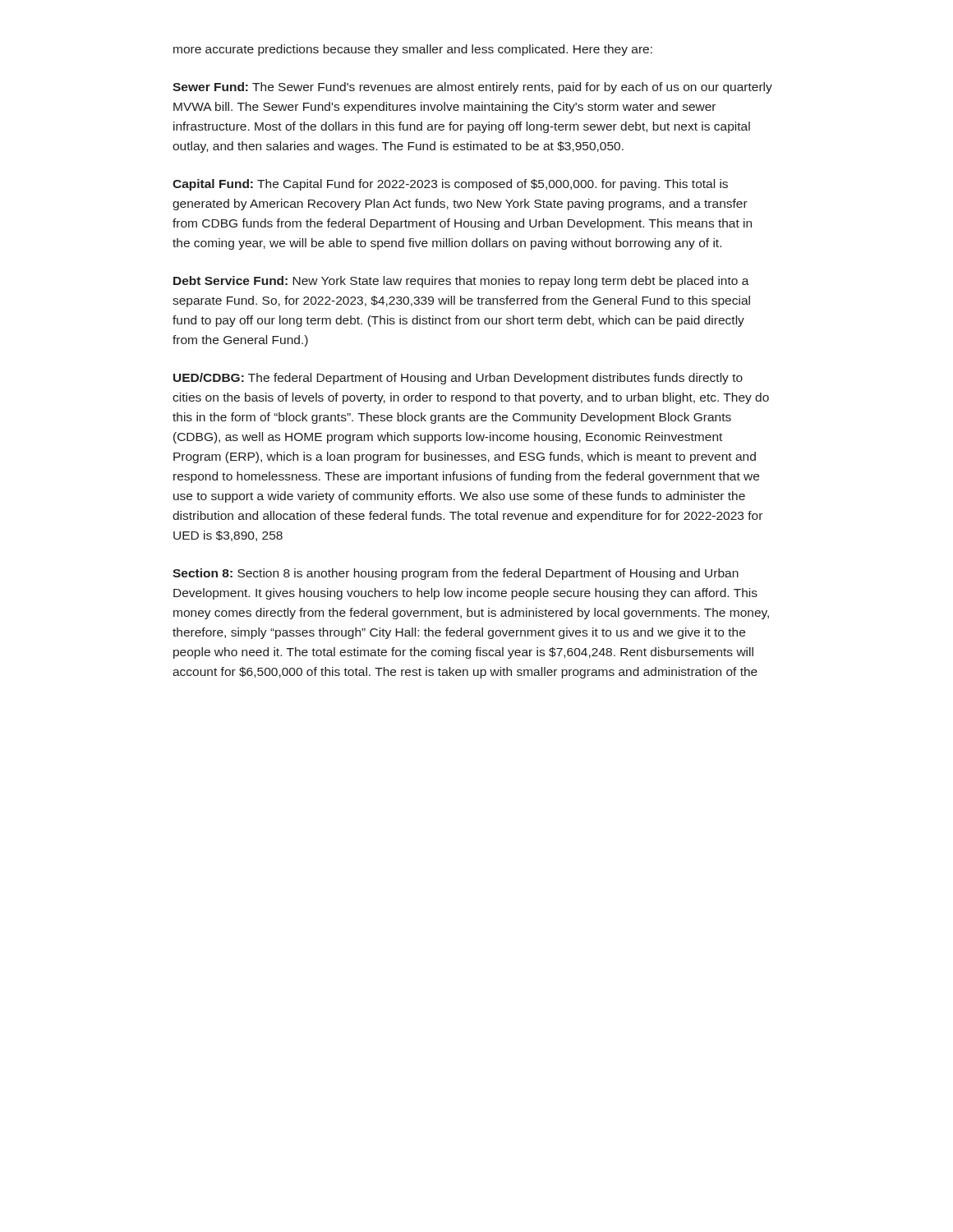953x1232 pixels.
Task: Find the text block starting "Capital Fund: The Capital Fund"
Action: [463, 213]
